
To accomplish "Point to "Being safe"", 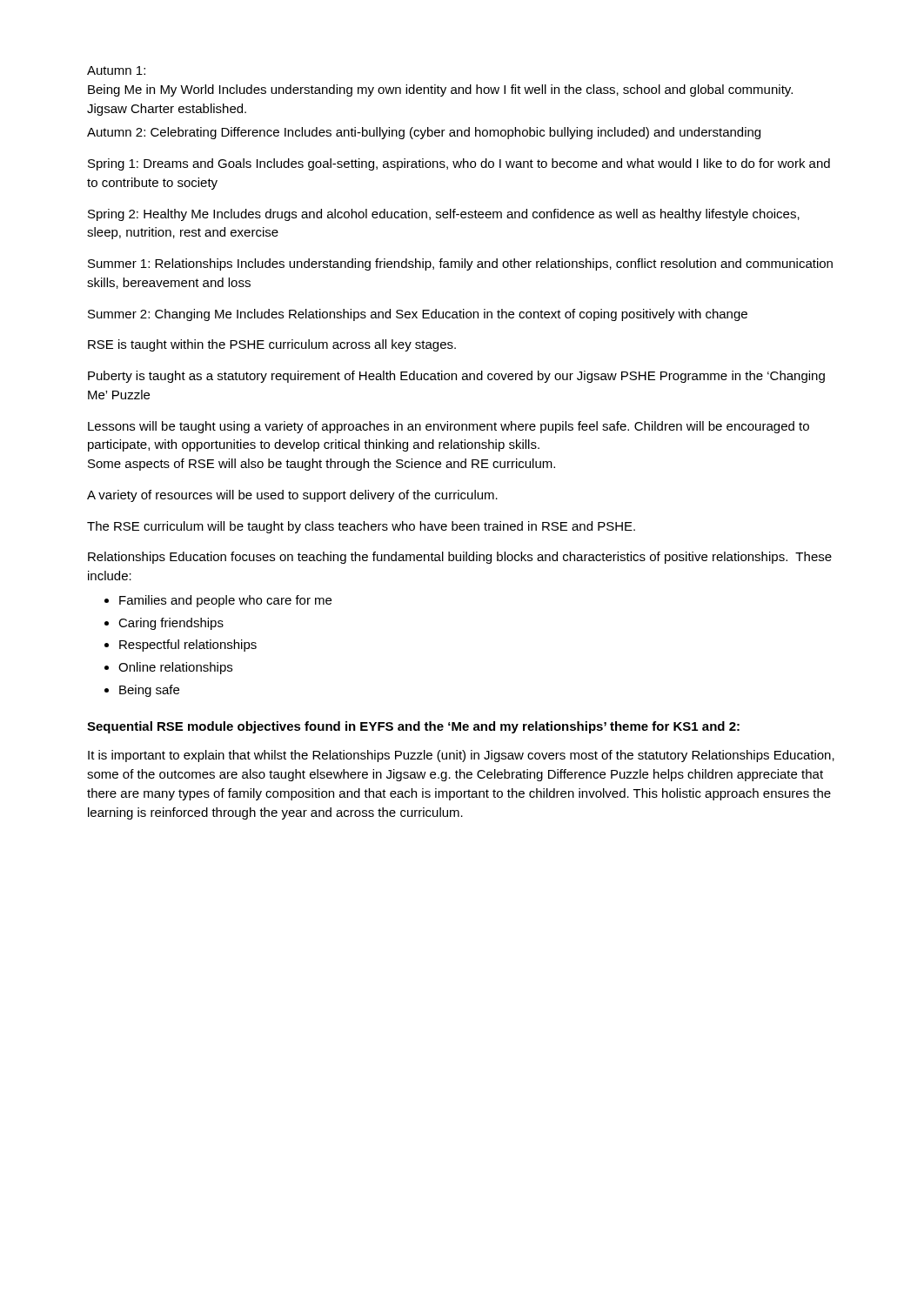I will click(149, 689).
